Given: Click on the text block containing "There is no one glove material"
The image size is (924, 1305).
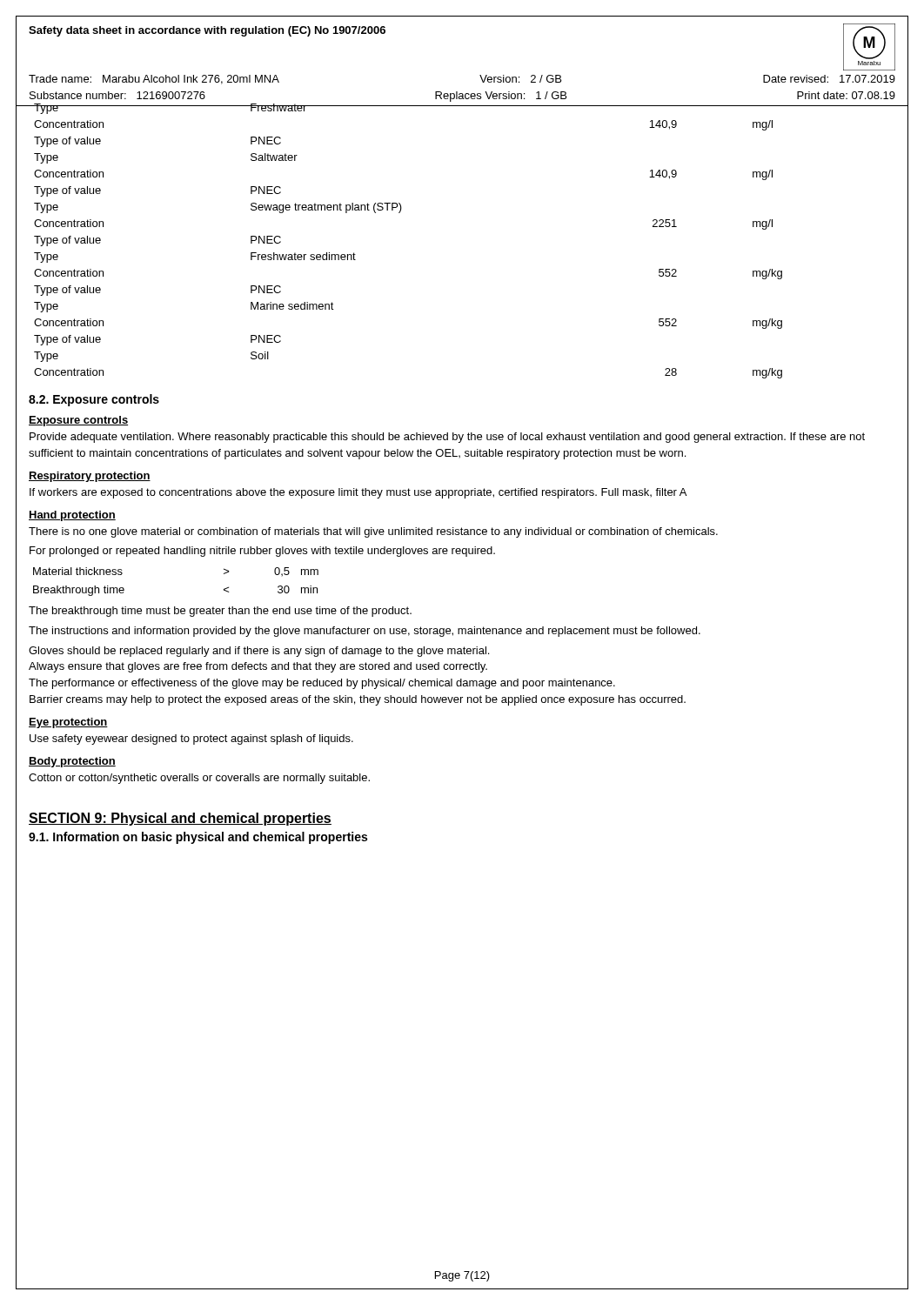Looking at the screenshot, I should [374, 531].
